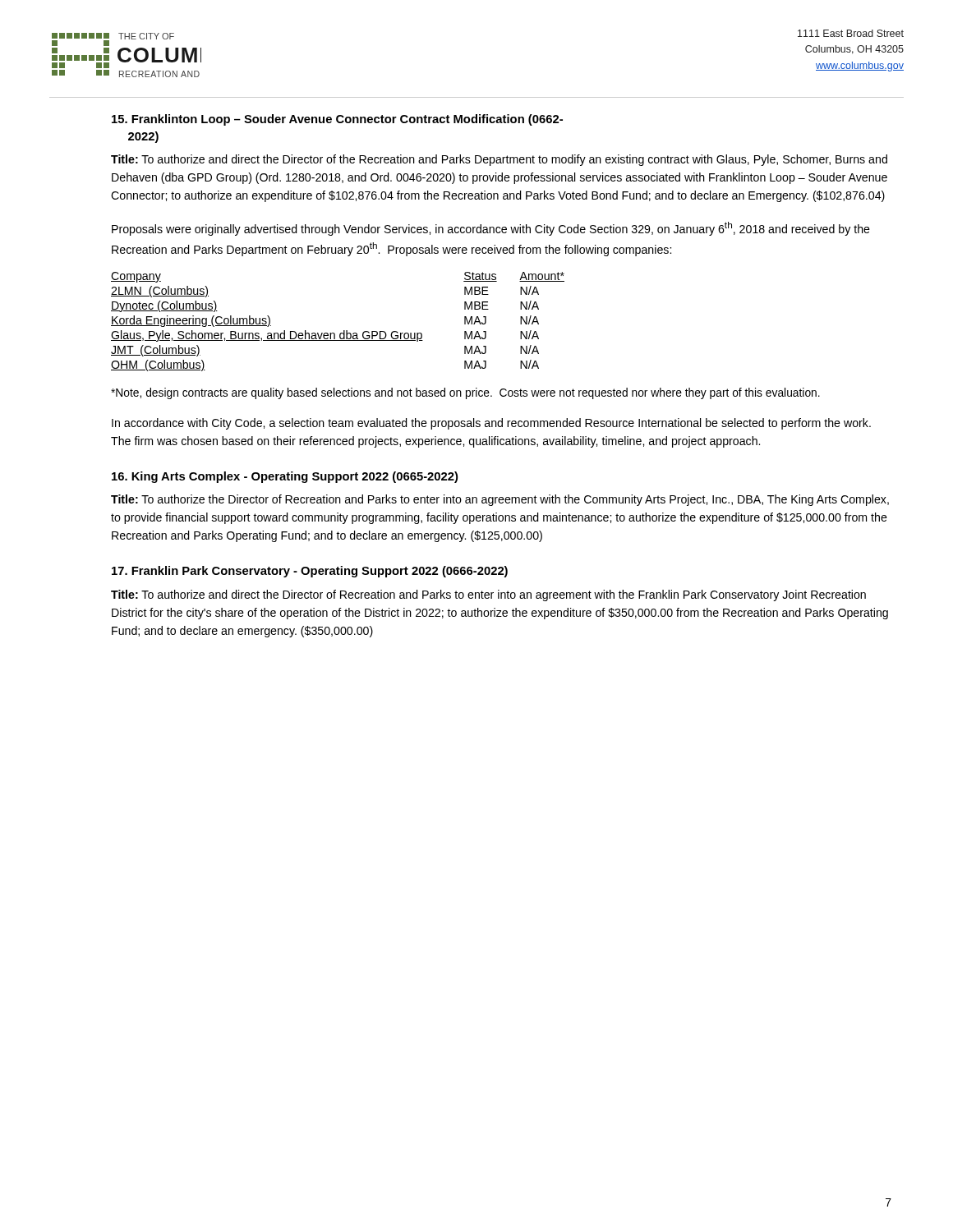Find a table
The height and width of the screenshot is (1232, 953).
tap(501, 320)
